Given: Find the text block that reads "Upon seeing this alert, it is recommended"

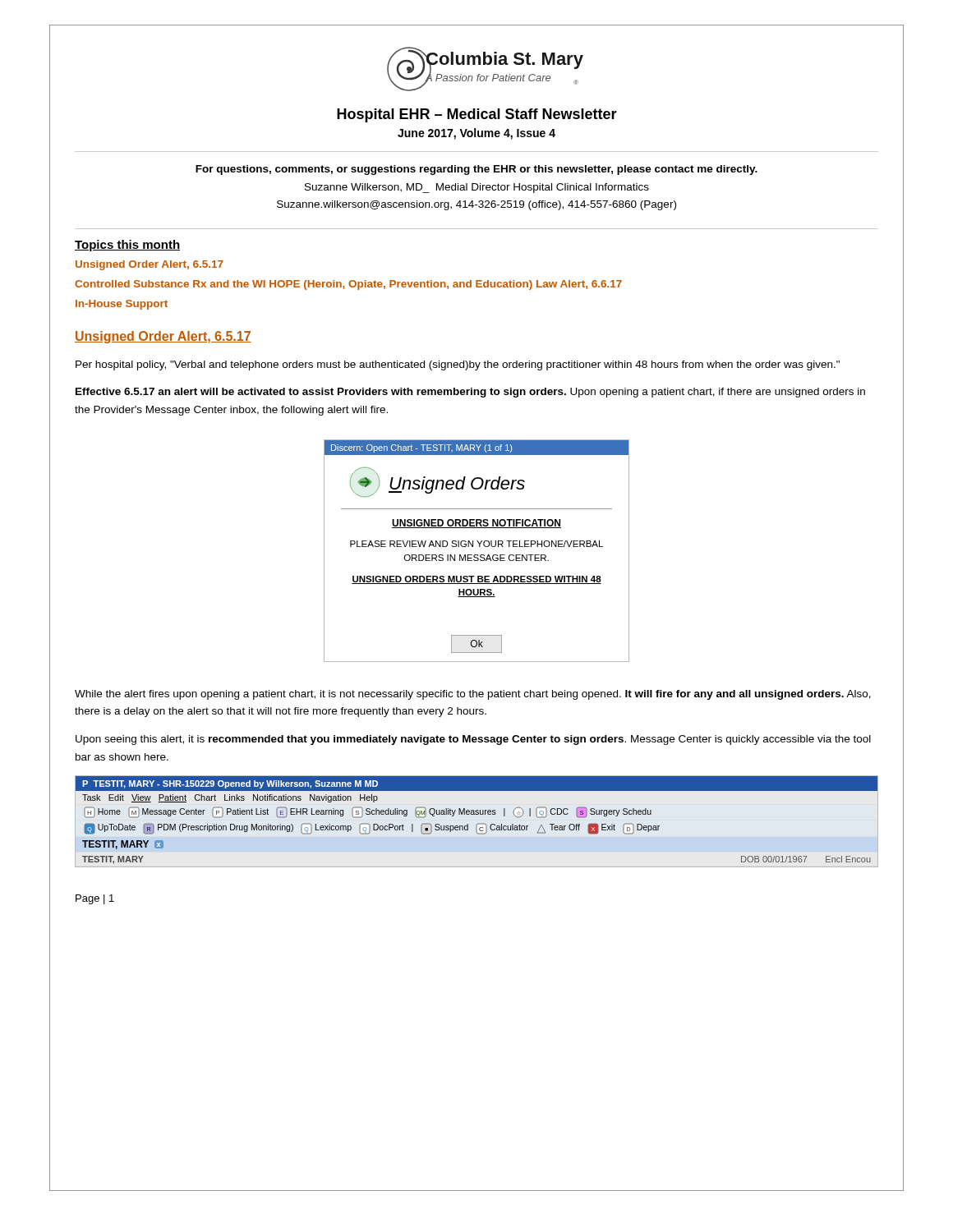Looking at the screenshot, I should [473, 748].
